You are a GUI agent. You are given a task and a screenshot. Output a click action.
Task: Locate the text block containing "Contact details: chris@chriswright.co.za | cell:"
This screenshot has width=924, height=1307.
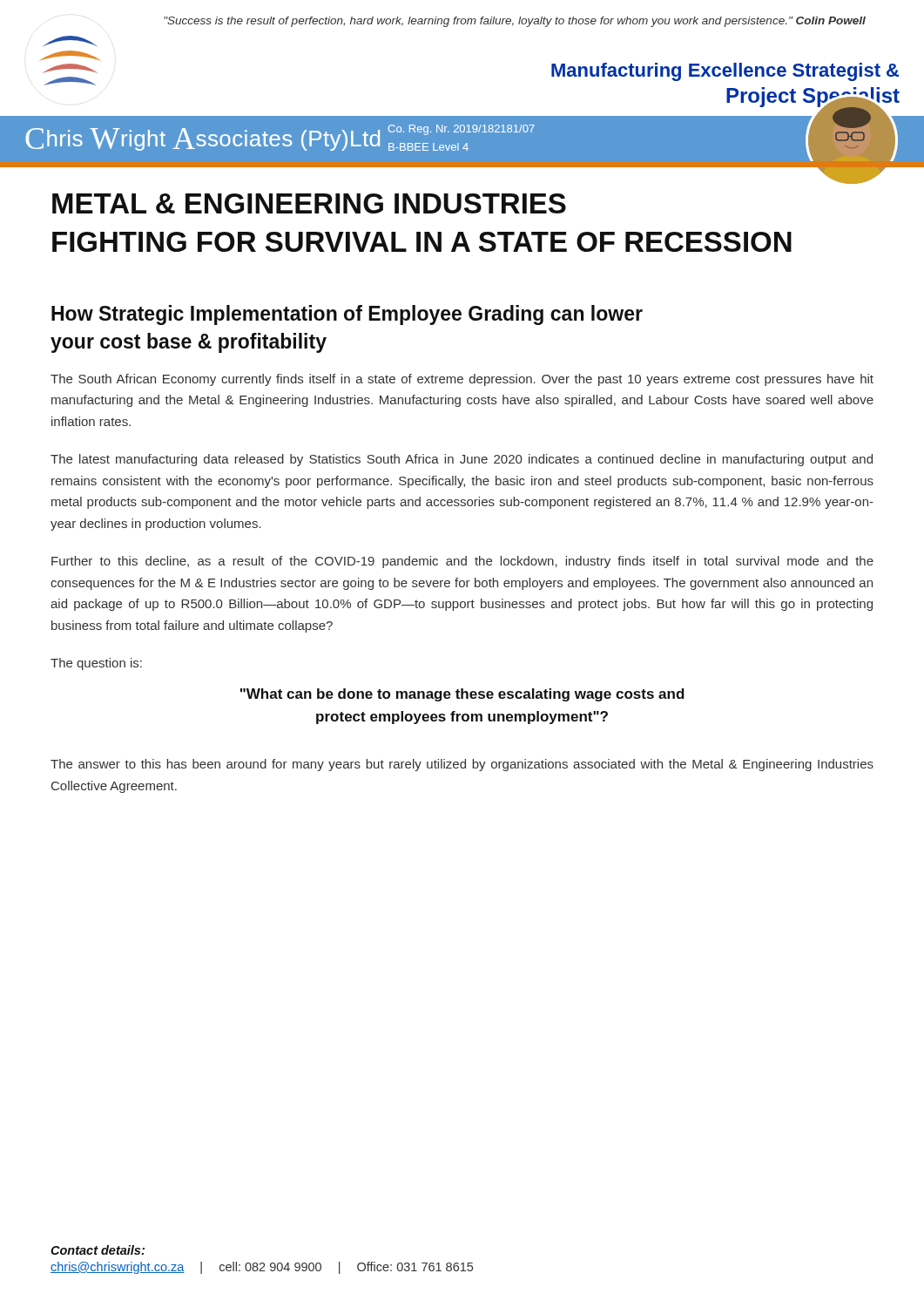[x=462, y=1259]
